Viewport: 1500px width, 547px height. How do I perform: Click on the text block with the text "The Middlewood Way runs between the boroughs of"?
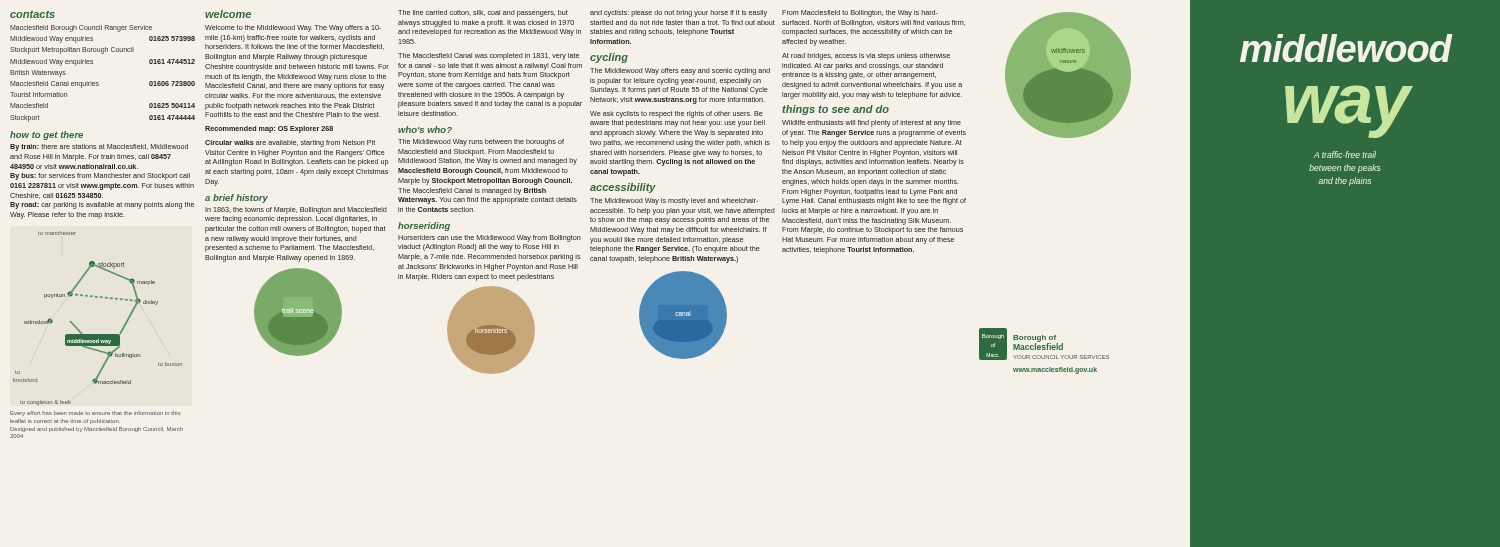click(490, 176)
